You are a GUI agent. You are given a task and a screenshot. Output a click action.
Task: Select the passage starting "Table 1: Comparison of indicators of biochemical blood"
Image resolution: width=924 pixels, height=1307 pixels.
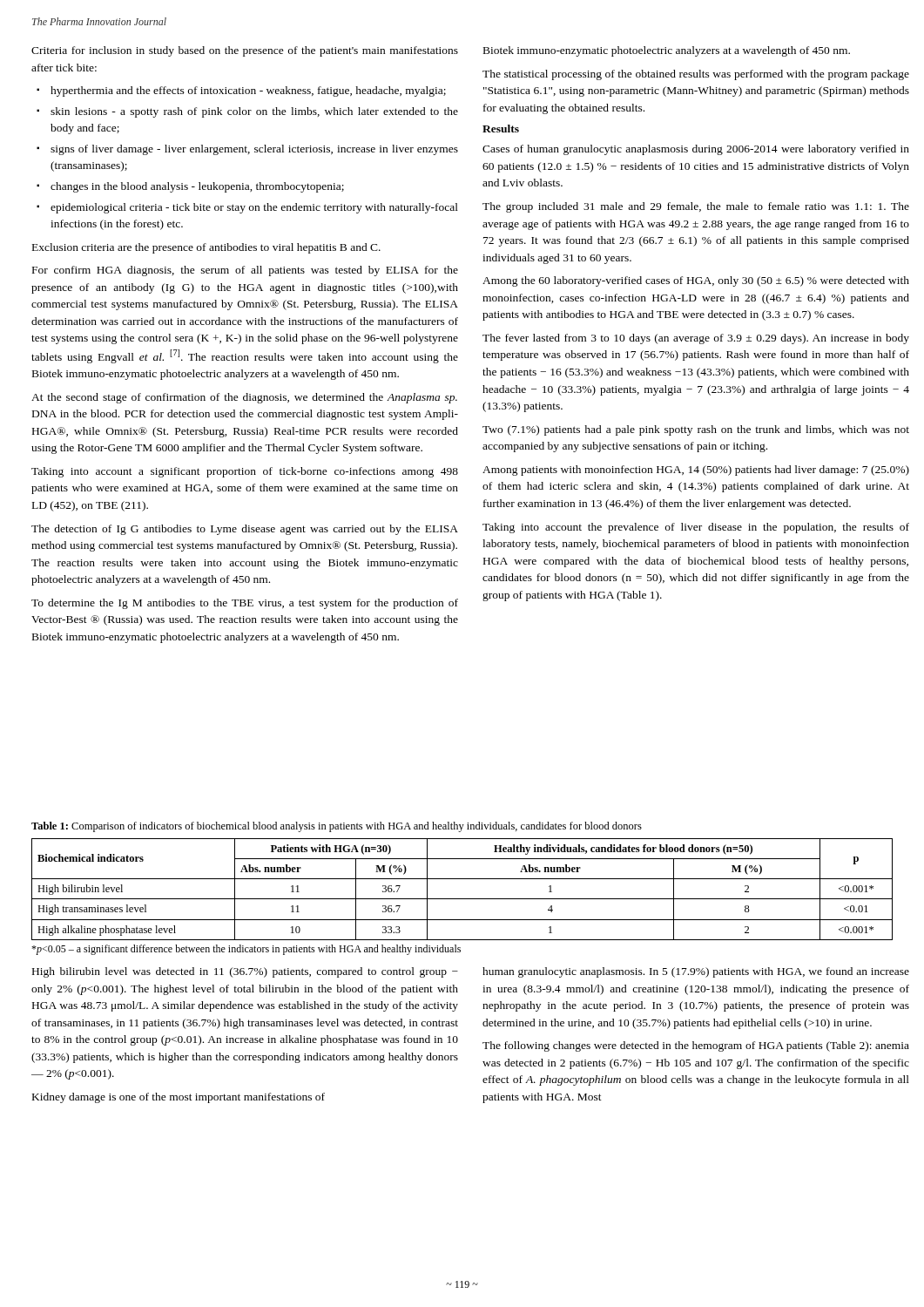point(337,826)
